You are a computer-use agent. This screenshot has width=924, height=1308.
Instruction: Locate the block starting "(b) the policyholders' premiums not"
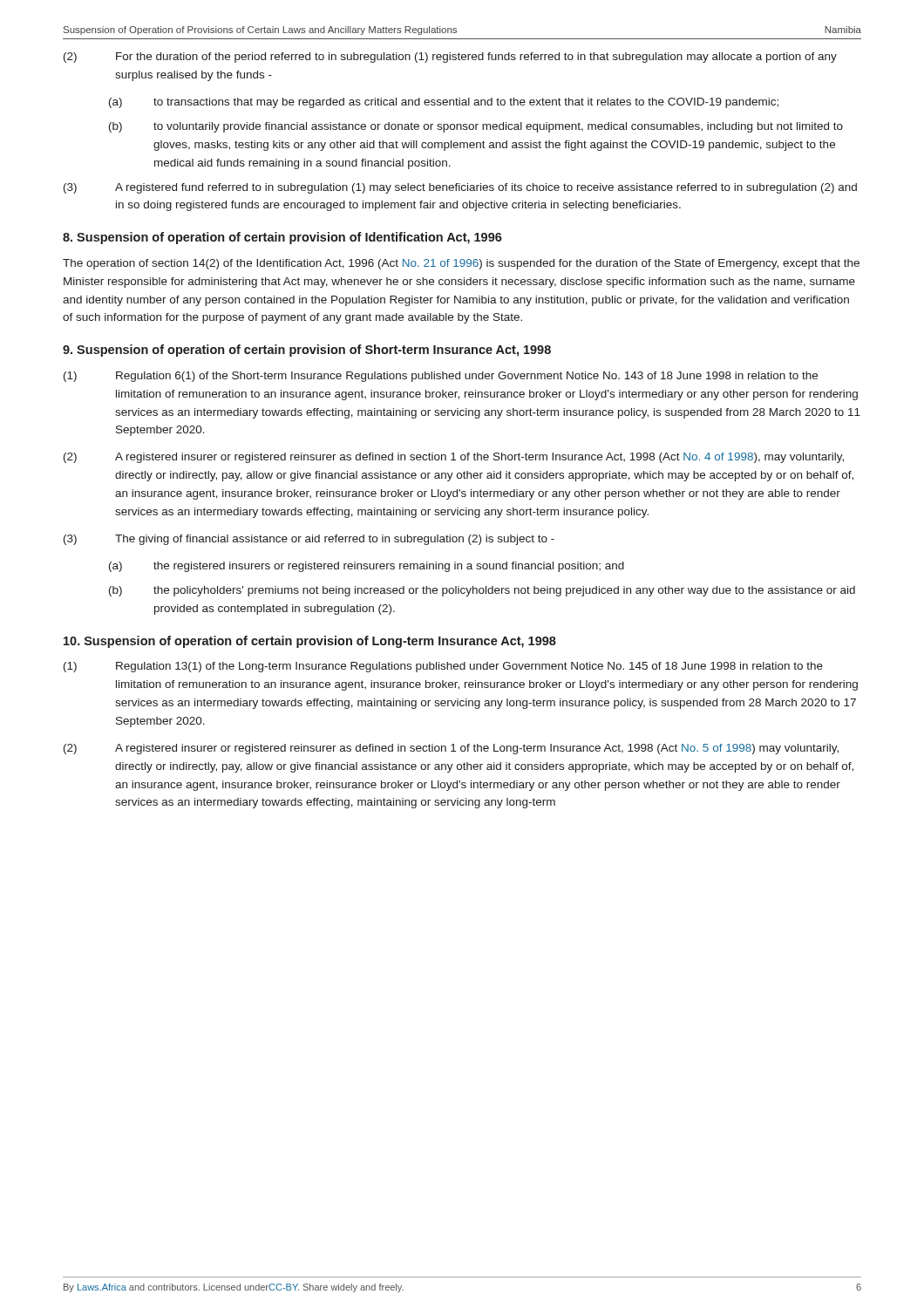tap(462, 600)
